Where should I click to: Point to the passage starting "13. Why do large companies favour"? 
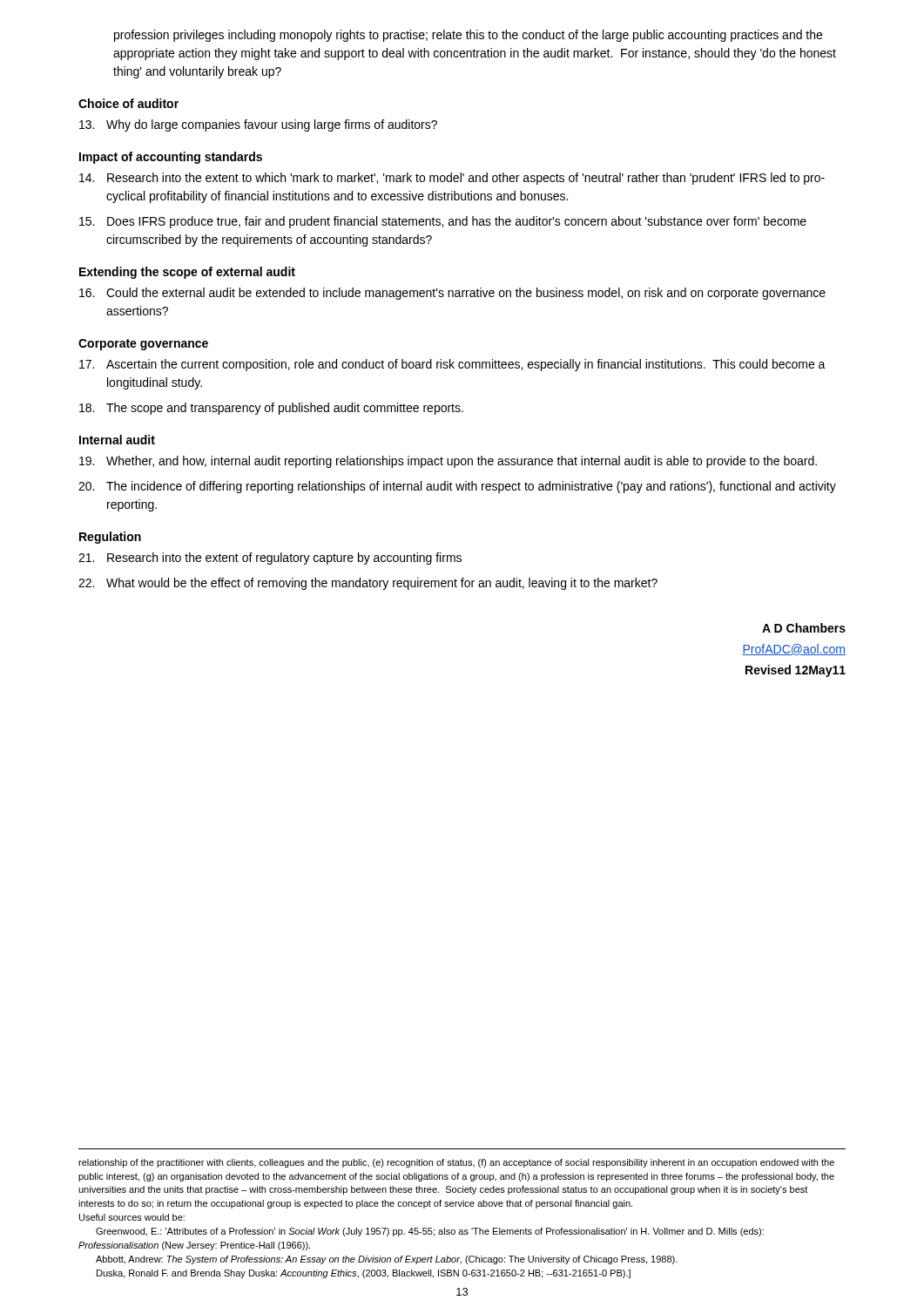point(258,125)
